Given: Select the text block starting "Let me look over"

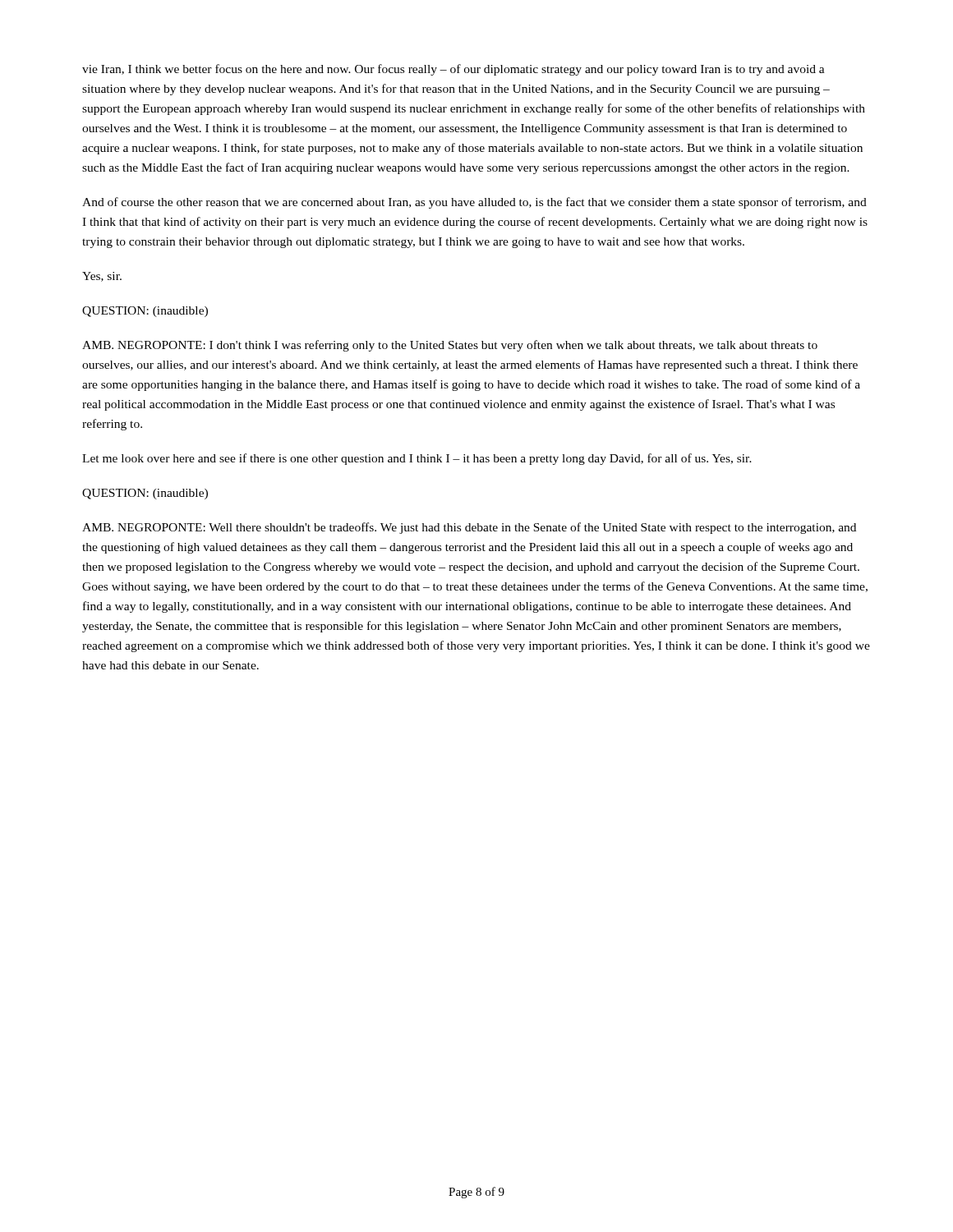Looking at the screenshot, I should coord(417,458).
